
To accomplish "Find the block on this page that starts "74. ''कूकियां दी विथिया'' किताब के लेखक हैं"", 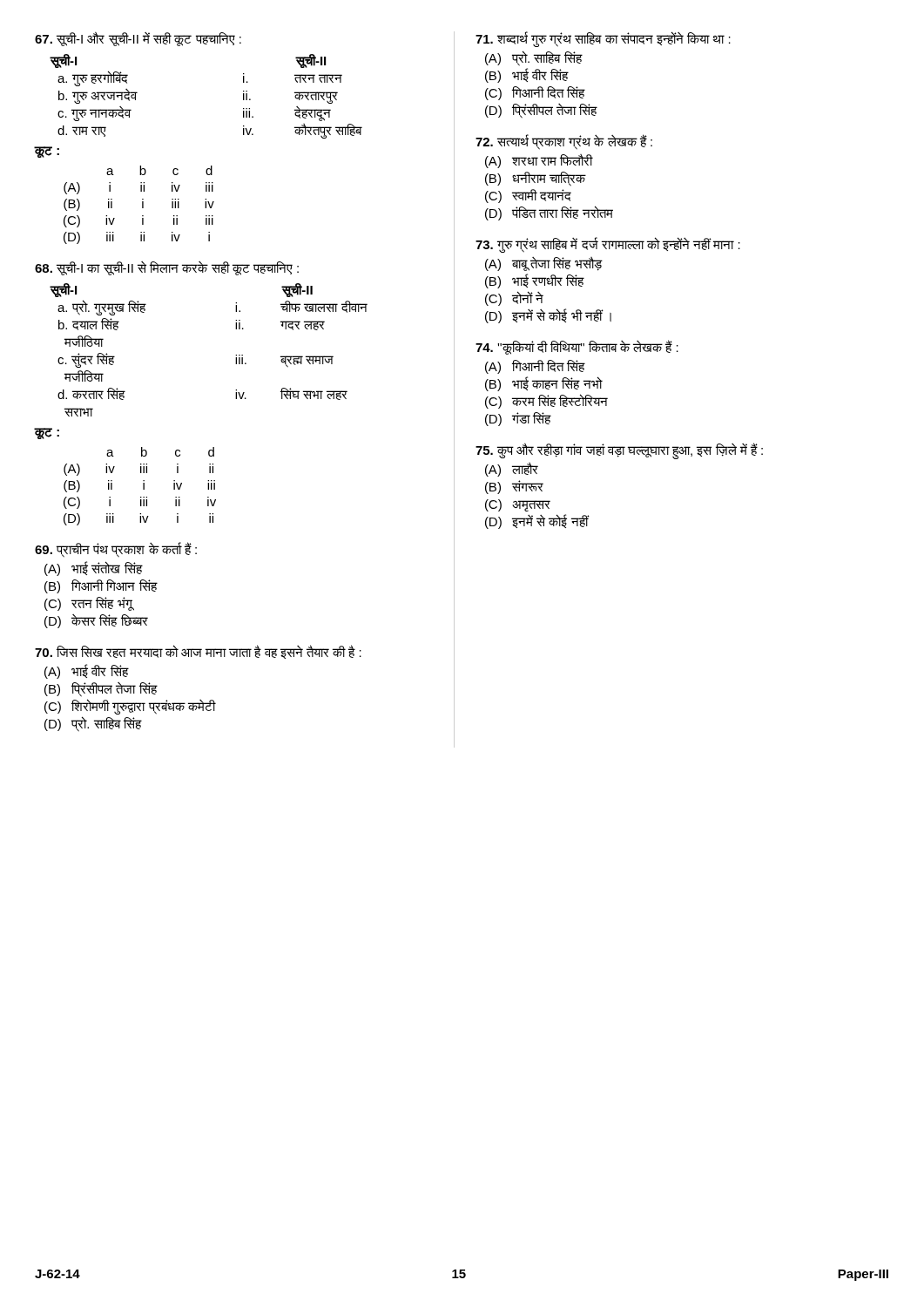I will pos(577,347).
